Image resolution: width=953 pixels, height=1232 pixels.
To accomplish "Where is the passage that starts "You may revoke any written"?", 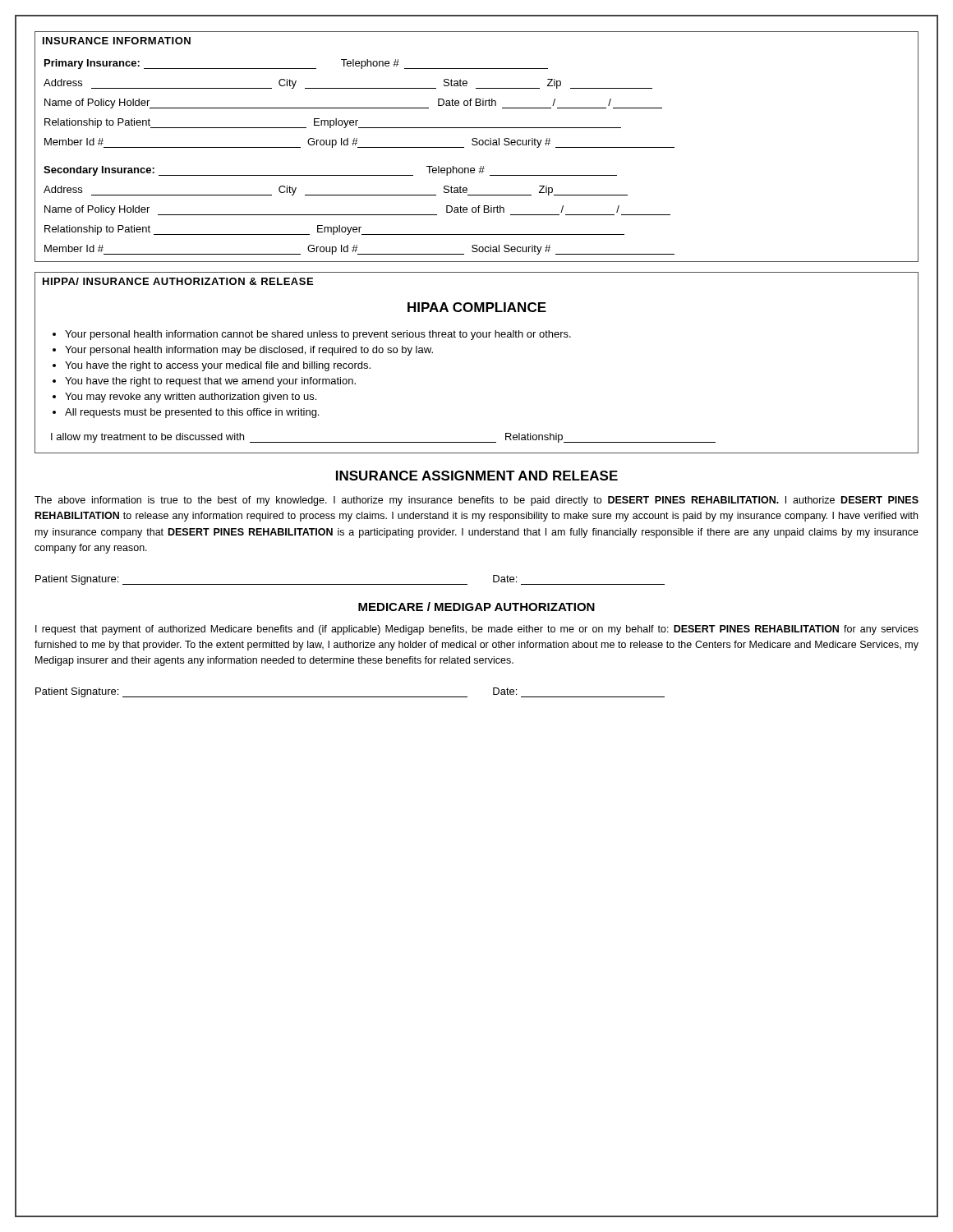I will [x=191, y=396].
